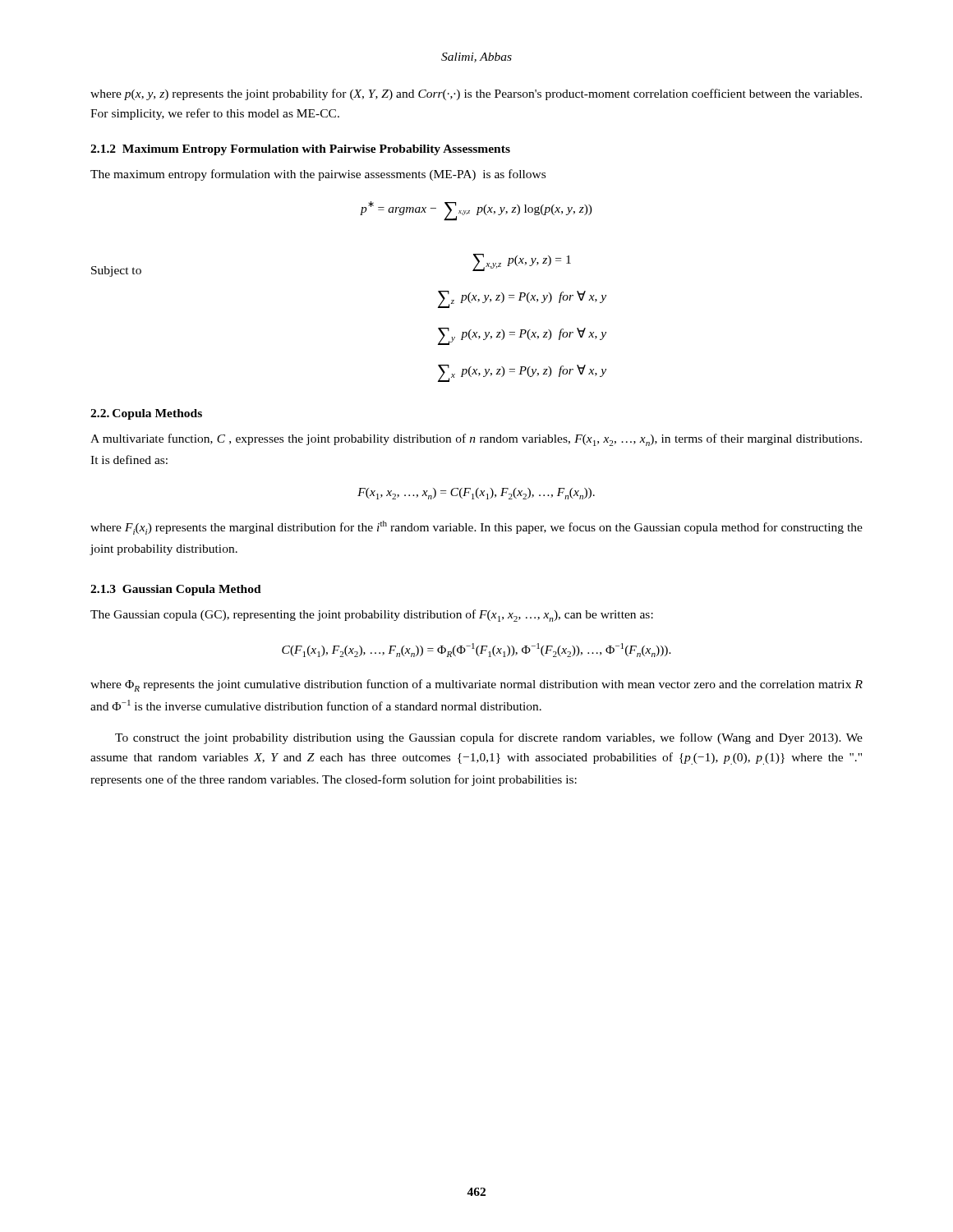Navigate to the text block starting "2.1.2 Maximum Entropy Formulation with"
This screenshot has width=953, height=1232.
point(300,148)
